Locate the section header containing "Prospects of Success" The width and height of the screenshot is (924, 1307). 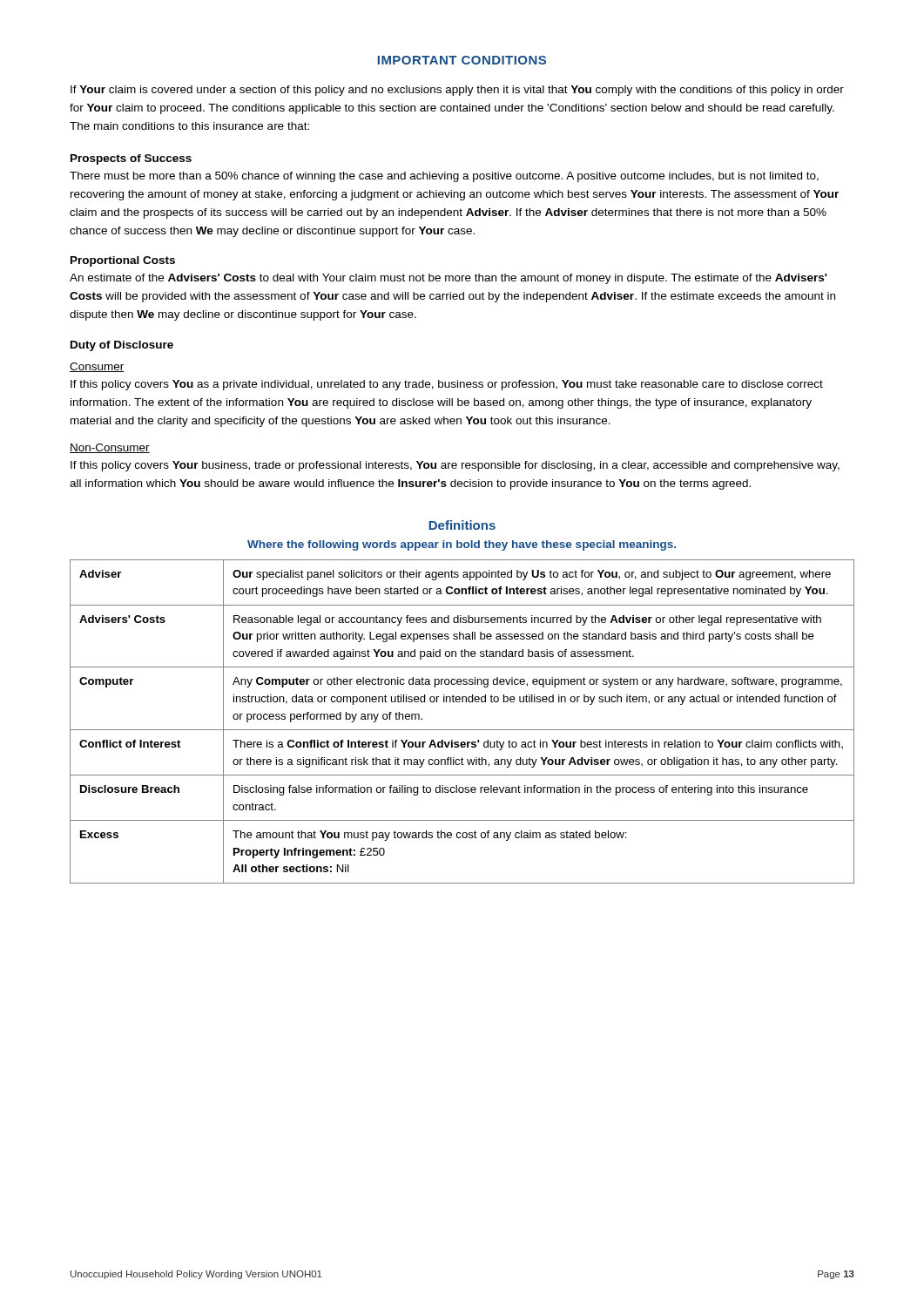tap(131, 158)
